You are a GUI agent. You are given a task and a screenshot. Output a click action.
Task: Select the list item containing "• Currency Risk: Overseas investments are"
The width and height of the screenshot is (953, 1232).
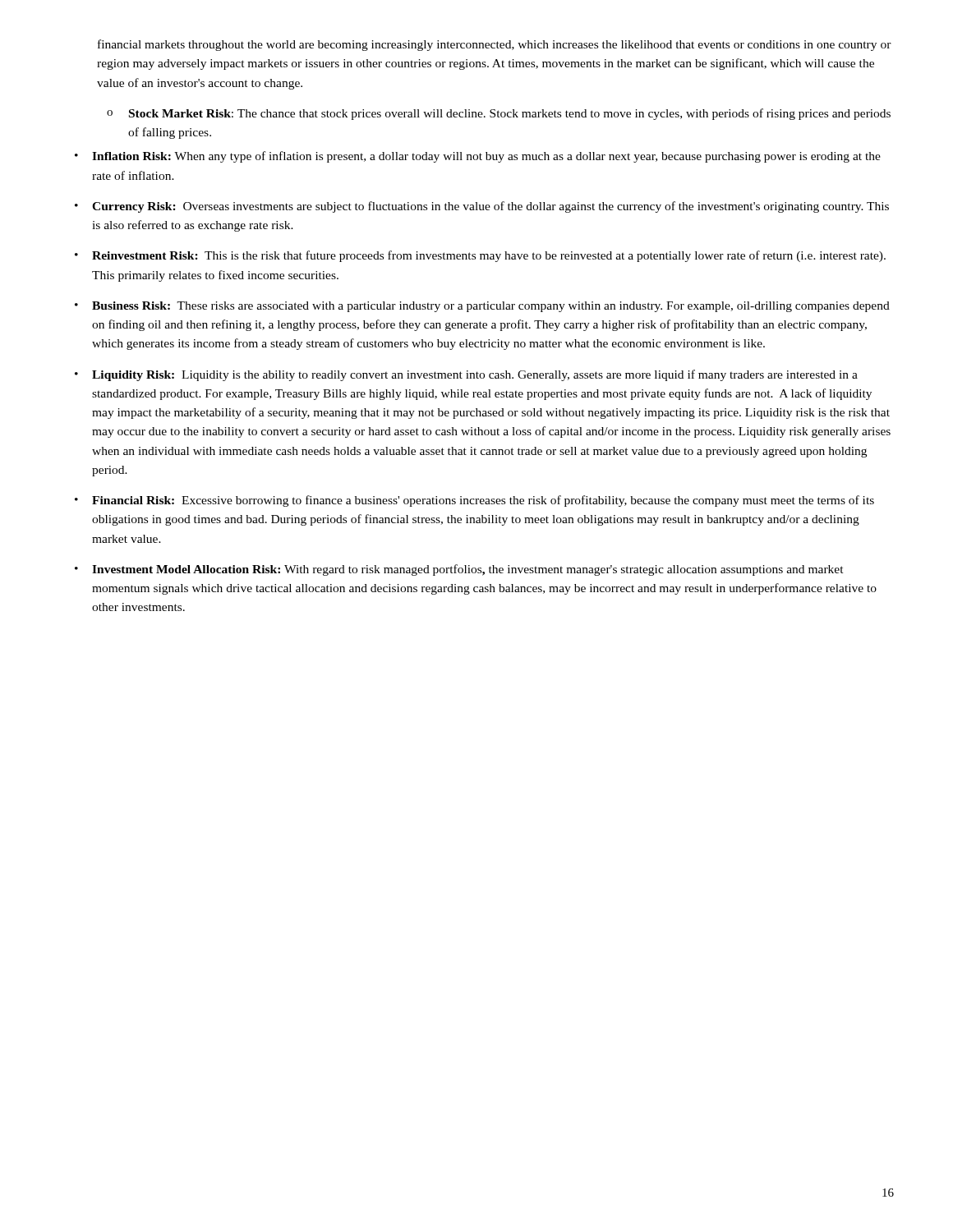tap(484, 215)
